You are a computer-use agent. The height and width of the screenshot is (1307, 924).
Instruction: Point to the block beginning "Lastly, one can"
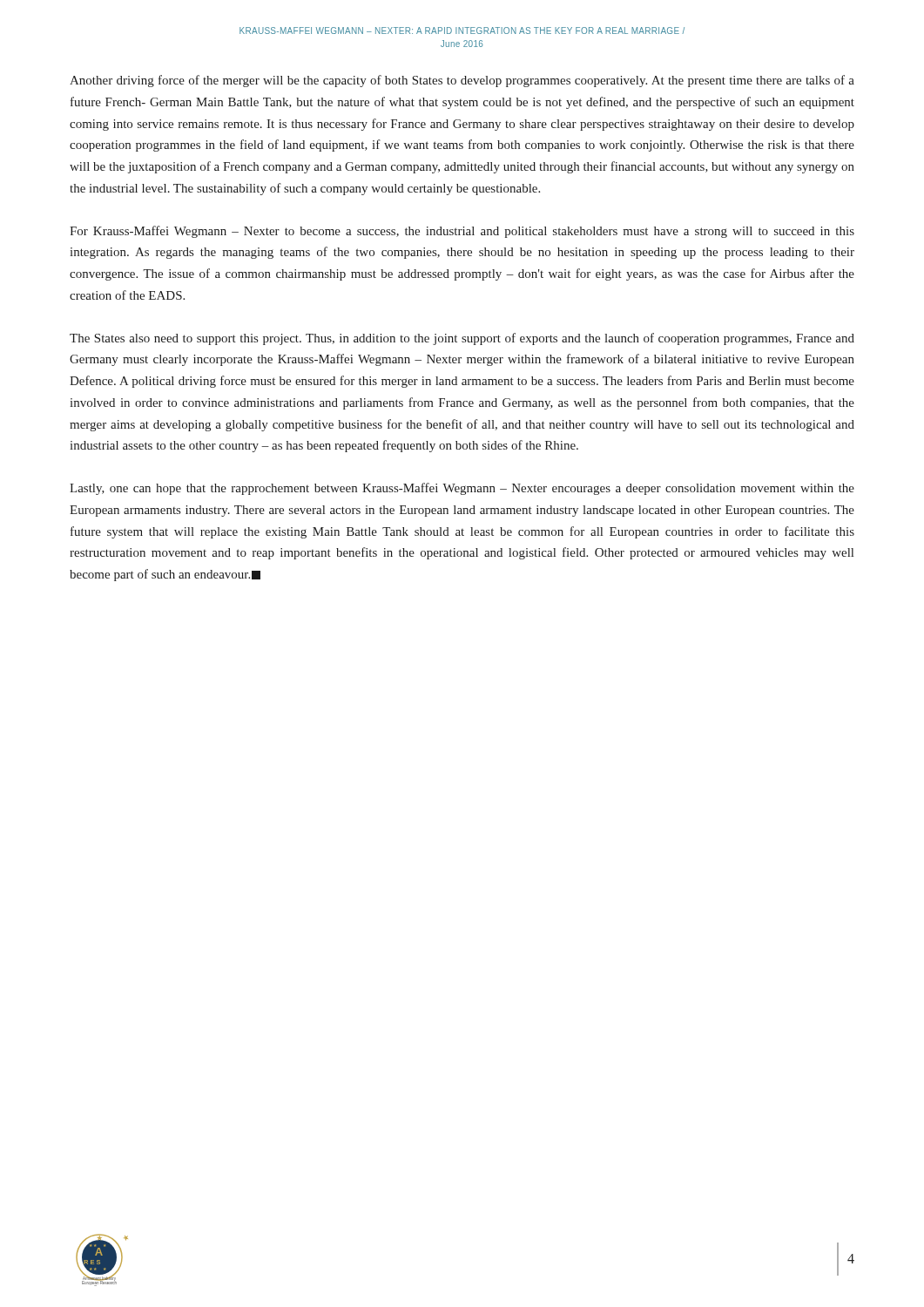[x=462, y=531]
